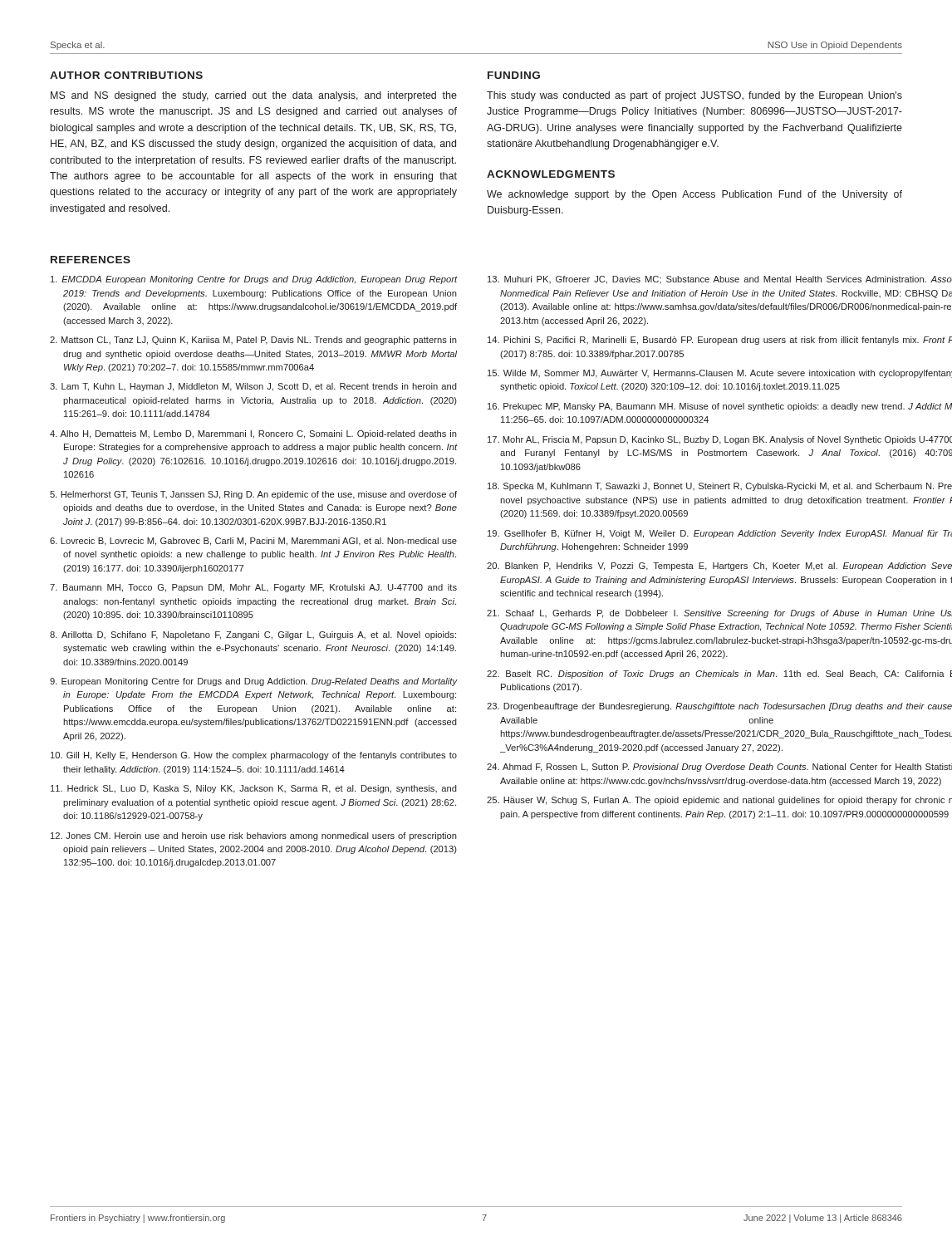This screenshot has width=952, height=1246.
Task: Point to the block starting "9. European Monitoring Centre for Drugs and"
Action: pos(253,709)
